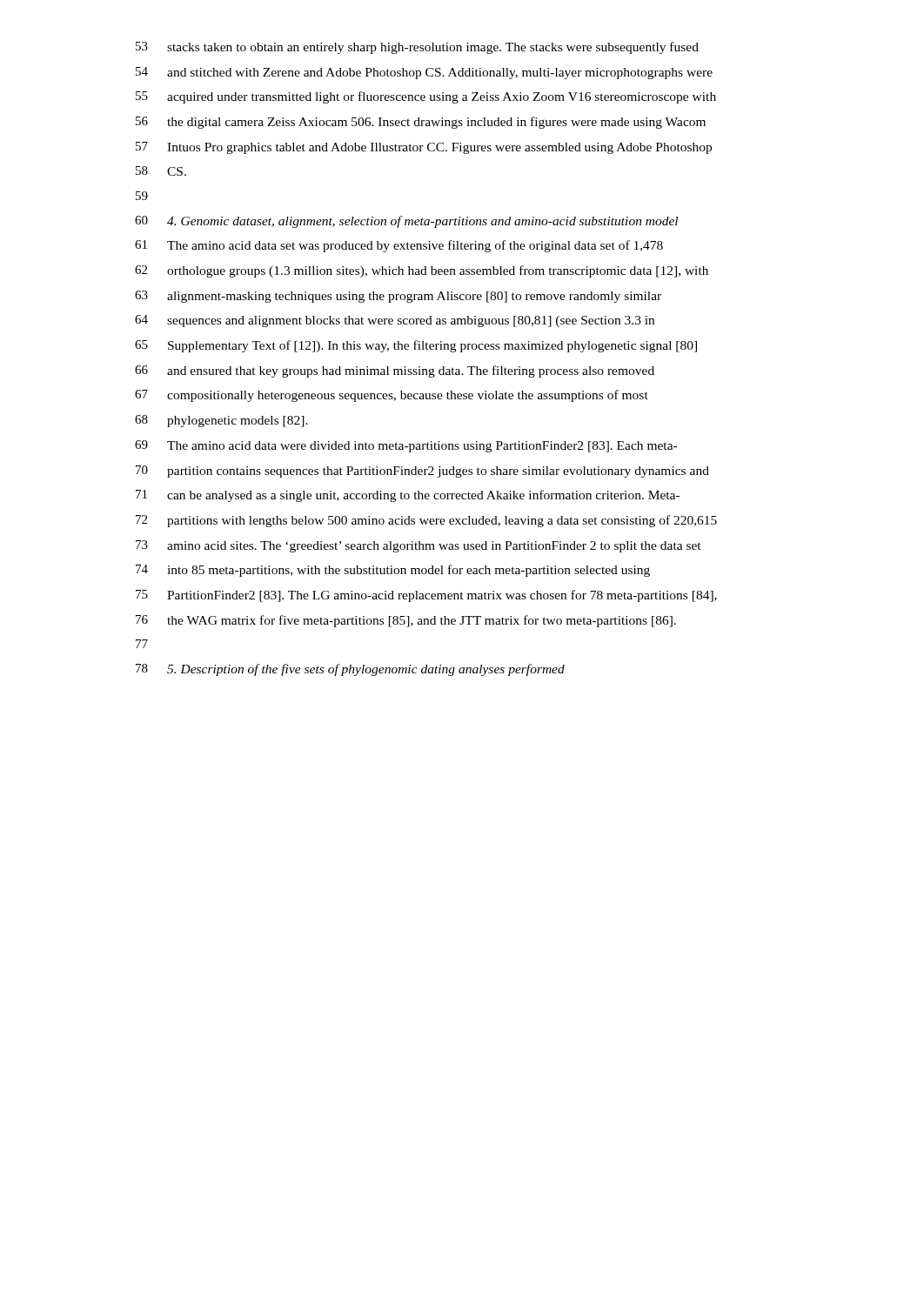This screenshot has height=1305, width=924.
Task: Find the section header that reads "78 5. Description"
Action: pos(475,669)
